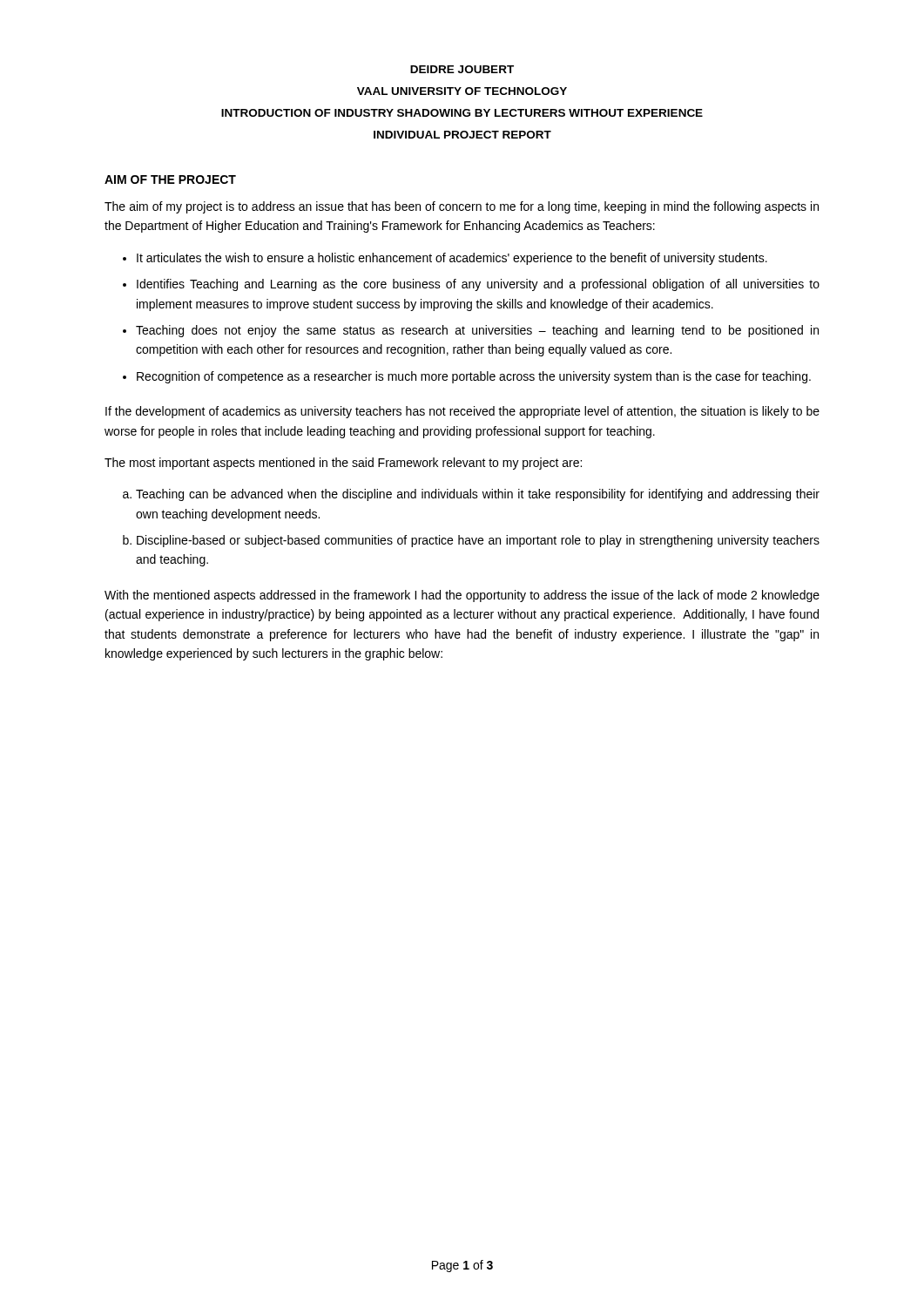This screenshot has width=924, height=1307.
Task: Click the passage that begins "Identifies Teaching and Learning"
Action: pos(478,294)
